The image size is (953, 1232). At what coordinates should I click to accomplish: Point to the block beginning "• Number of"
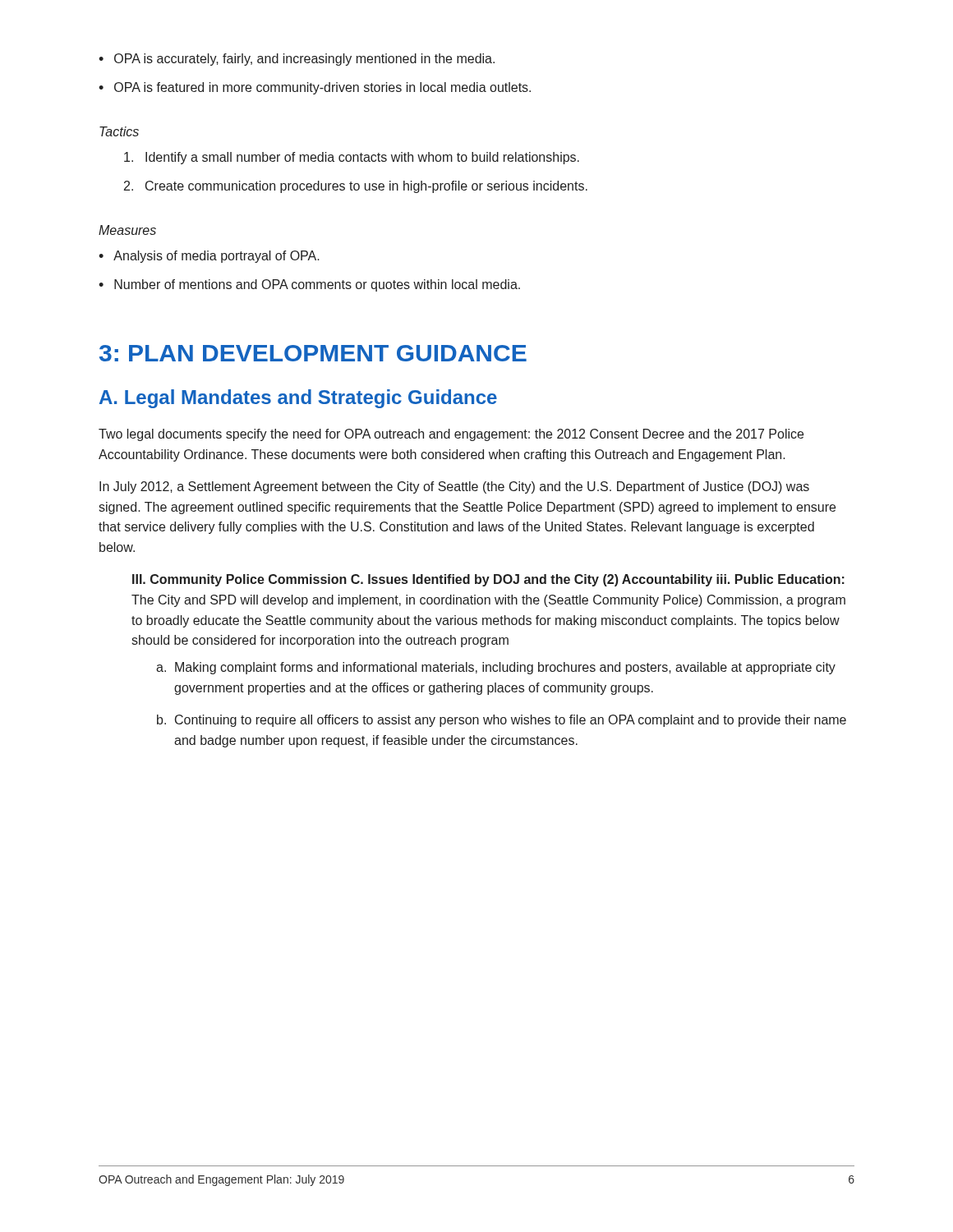310,286
